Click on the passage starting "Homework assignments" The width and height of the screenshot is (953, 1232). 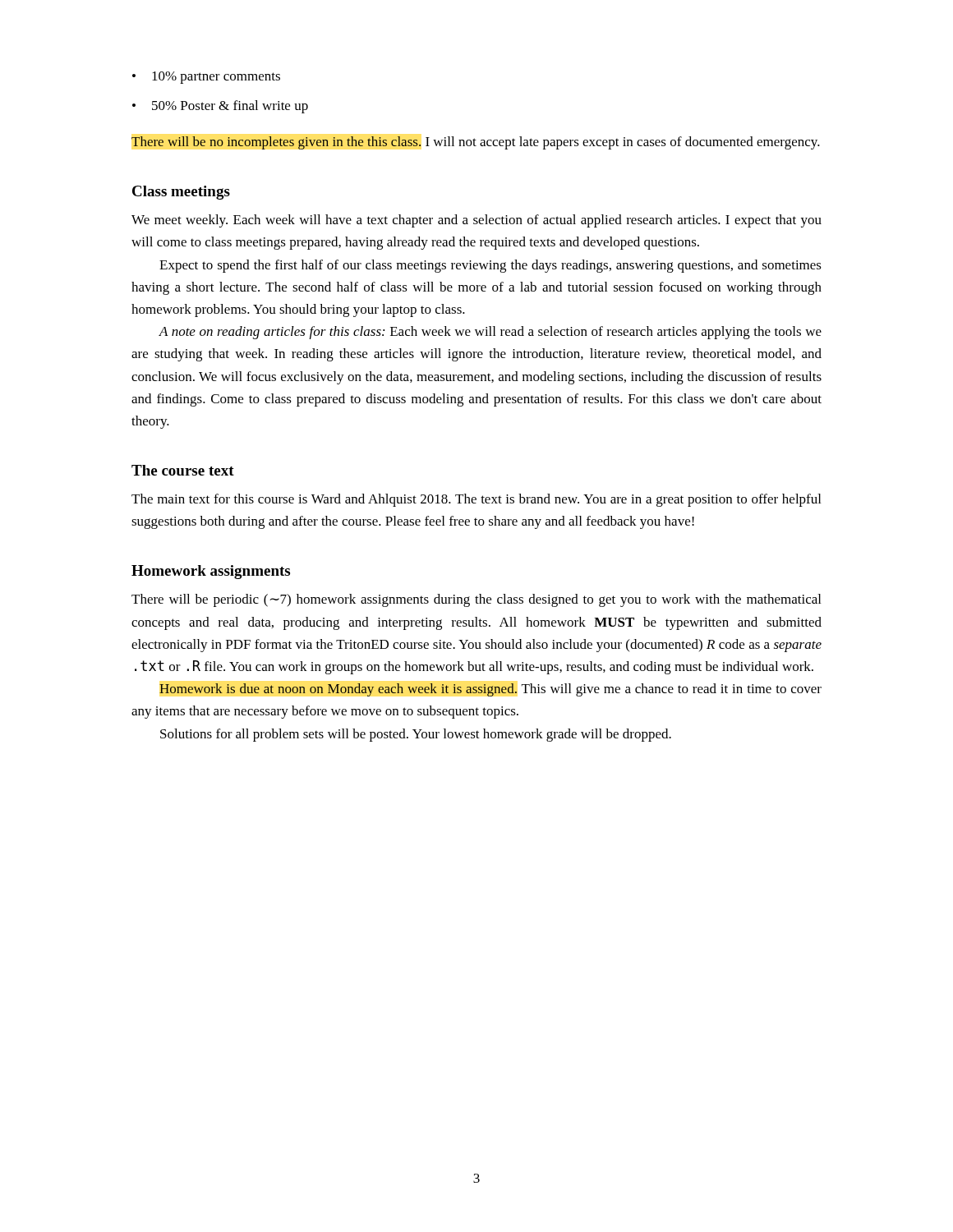(x=211, y=571)
